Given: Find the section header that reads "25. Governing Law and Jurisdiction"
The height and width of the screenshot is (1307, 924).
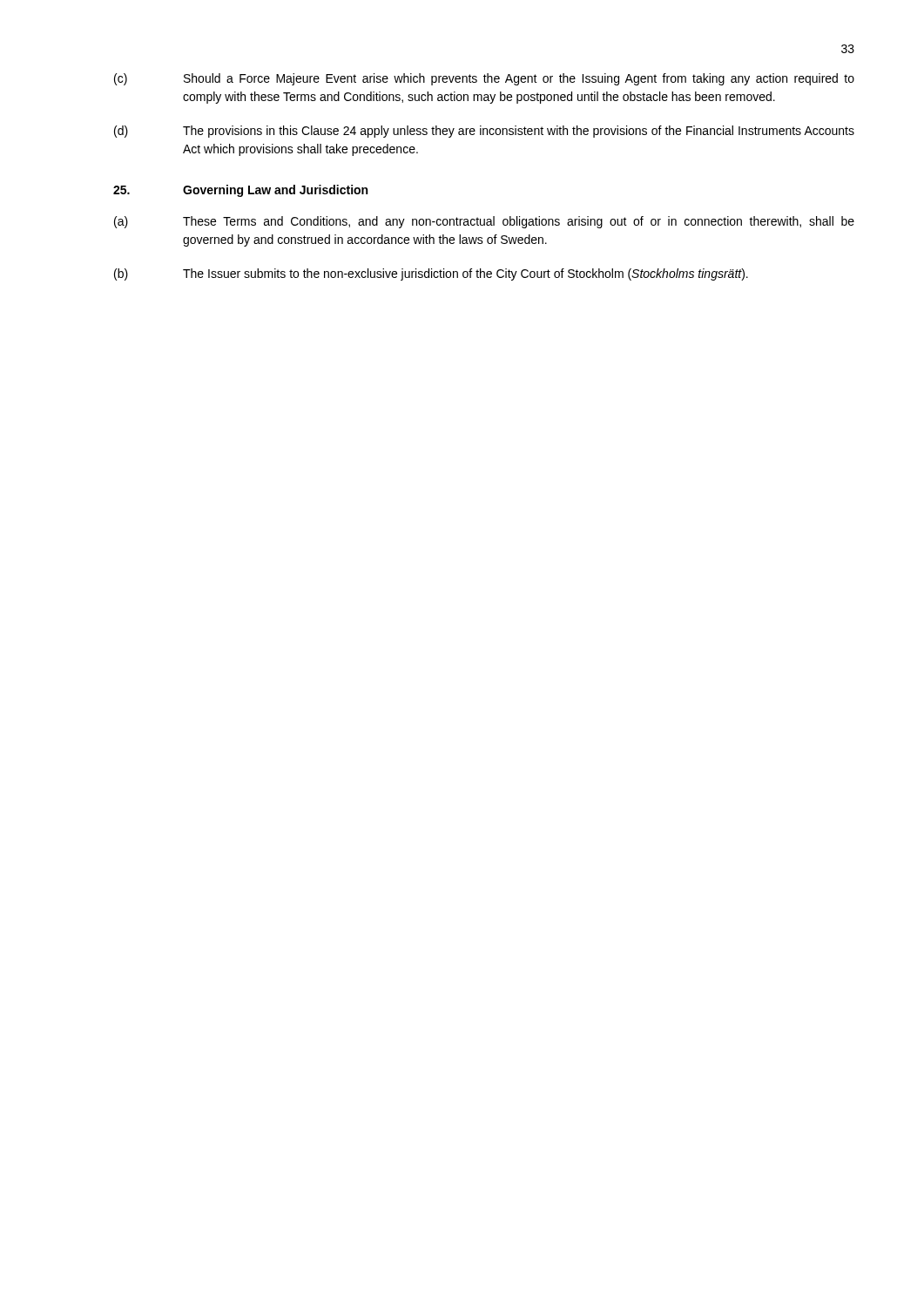Looking at the screenshot, I should click(x=241, y=190).
